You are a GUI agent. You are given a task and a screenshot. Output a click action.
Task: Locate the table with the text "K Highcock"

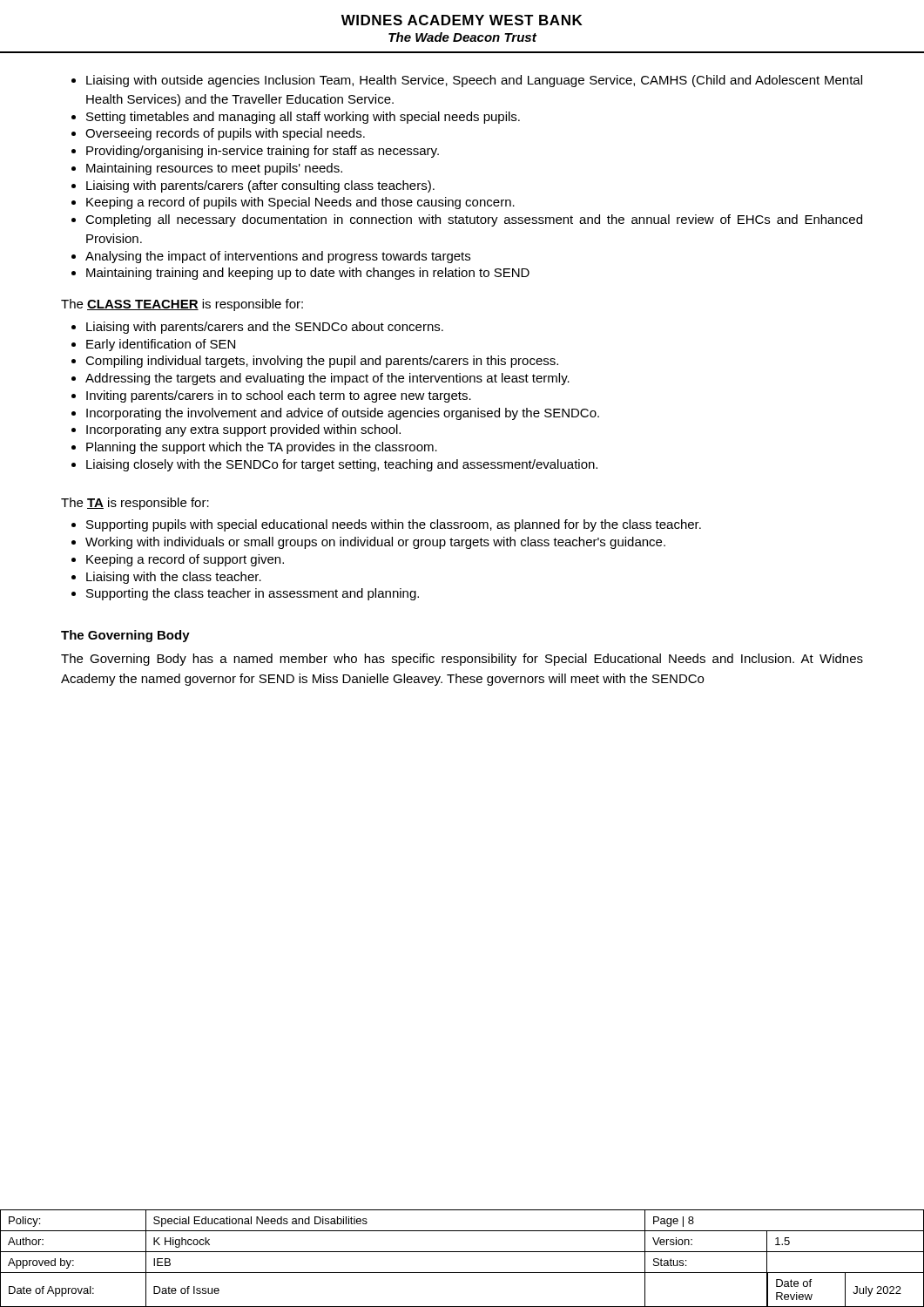coord(462,1258)
